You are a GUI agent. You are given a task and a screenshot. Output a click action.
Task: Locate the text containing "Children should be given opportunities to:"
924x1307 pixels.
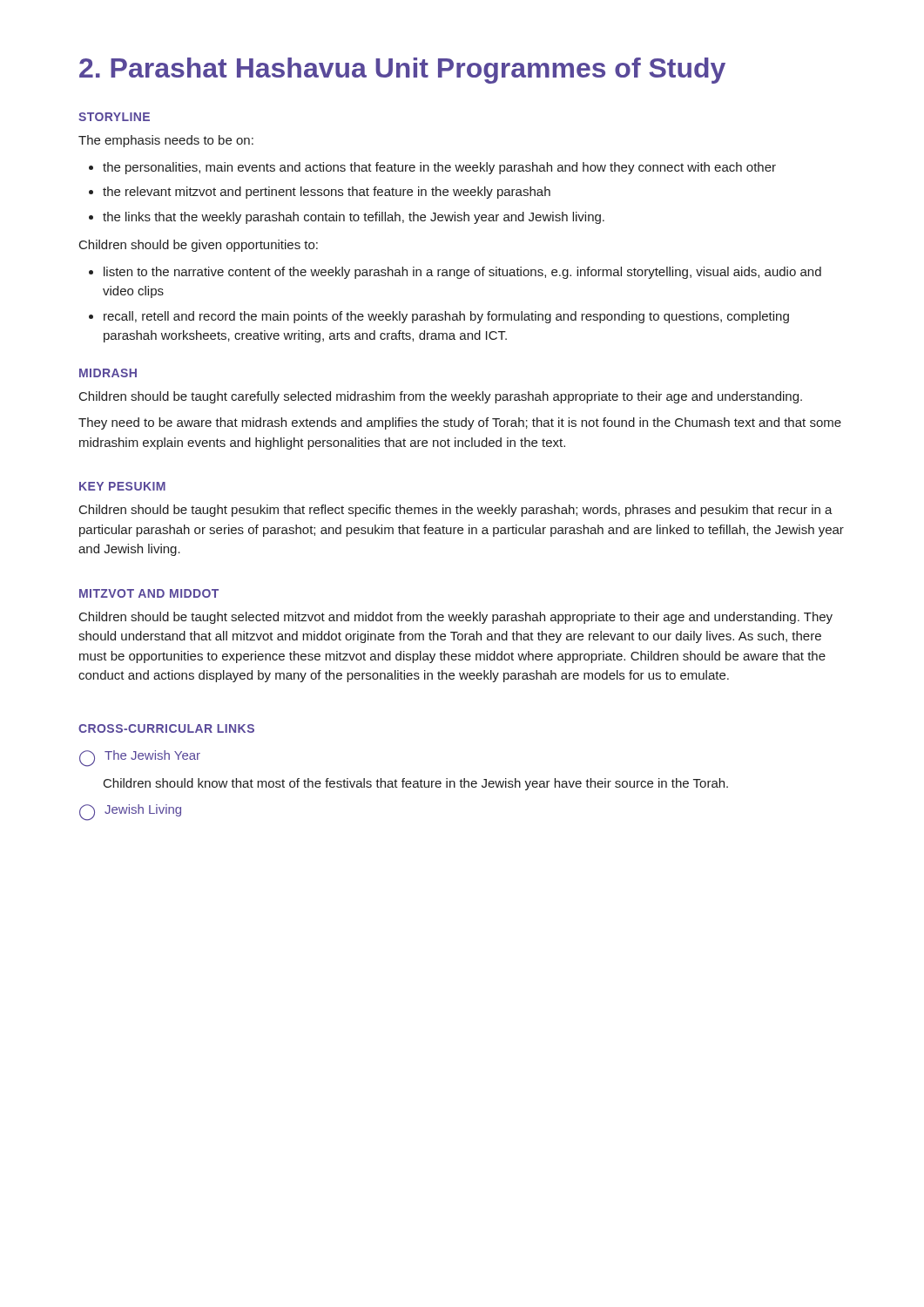click(x=199, y=244)
